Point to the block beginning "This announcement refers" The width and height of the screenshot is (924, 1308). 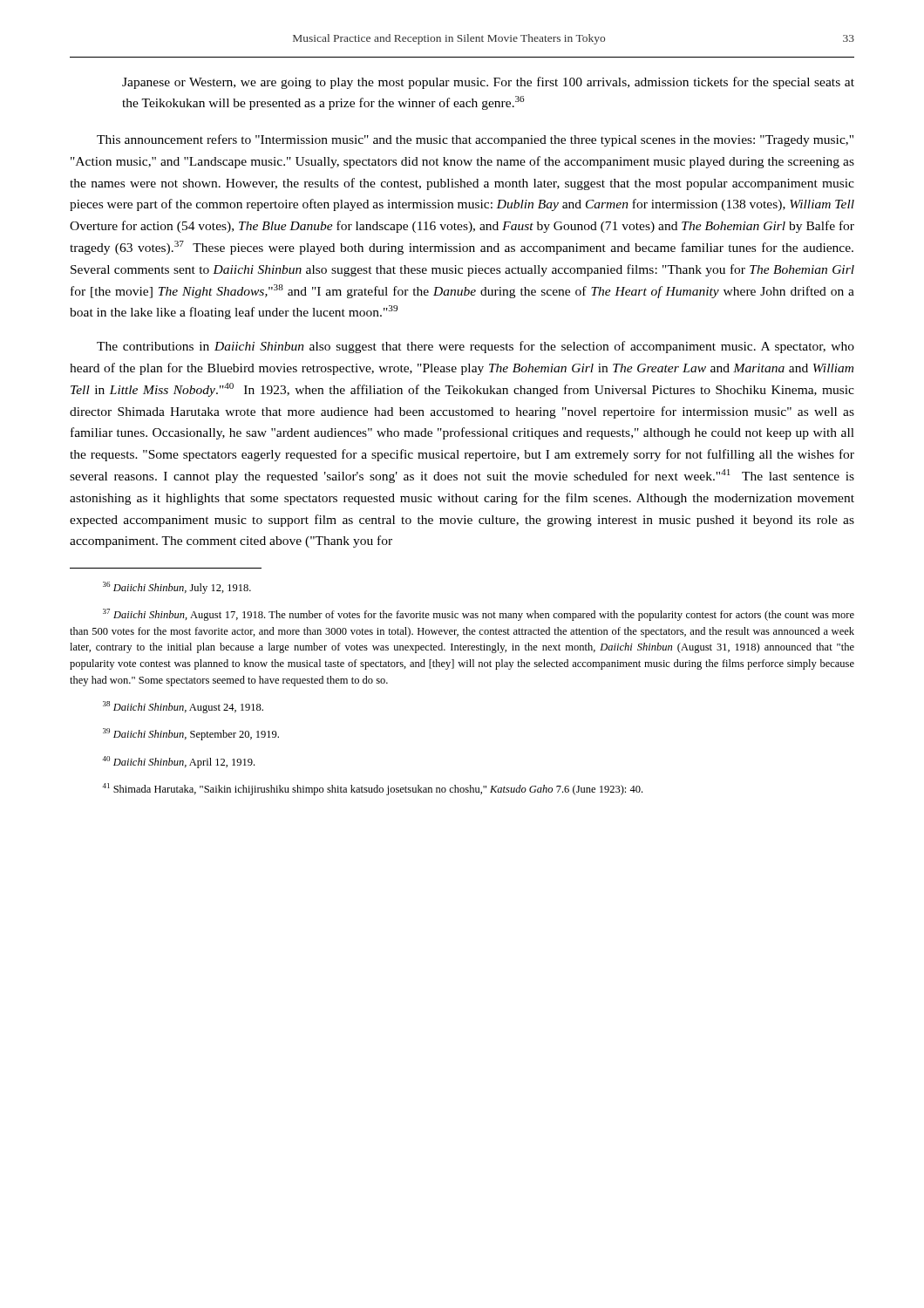coord(462,226)
